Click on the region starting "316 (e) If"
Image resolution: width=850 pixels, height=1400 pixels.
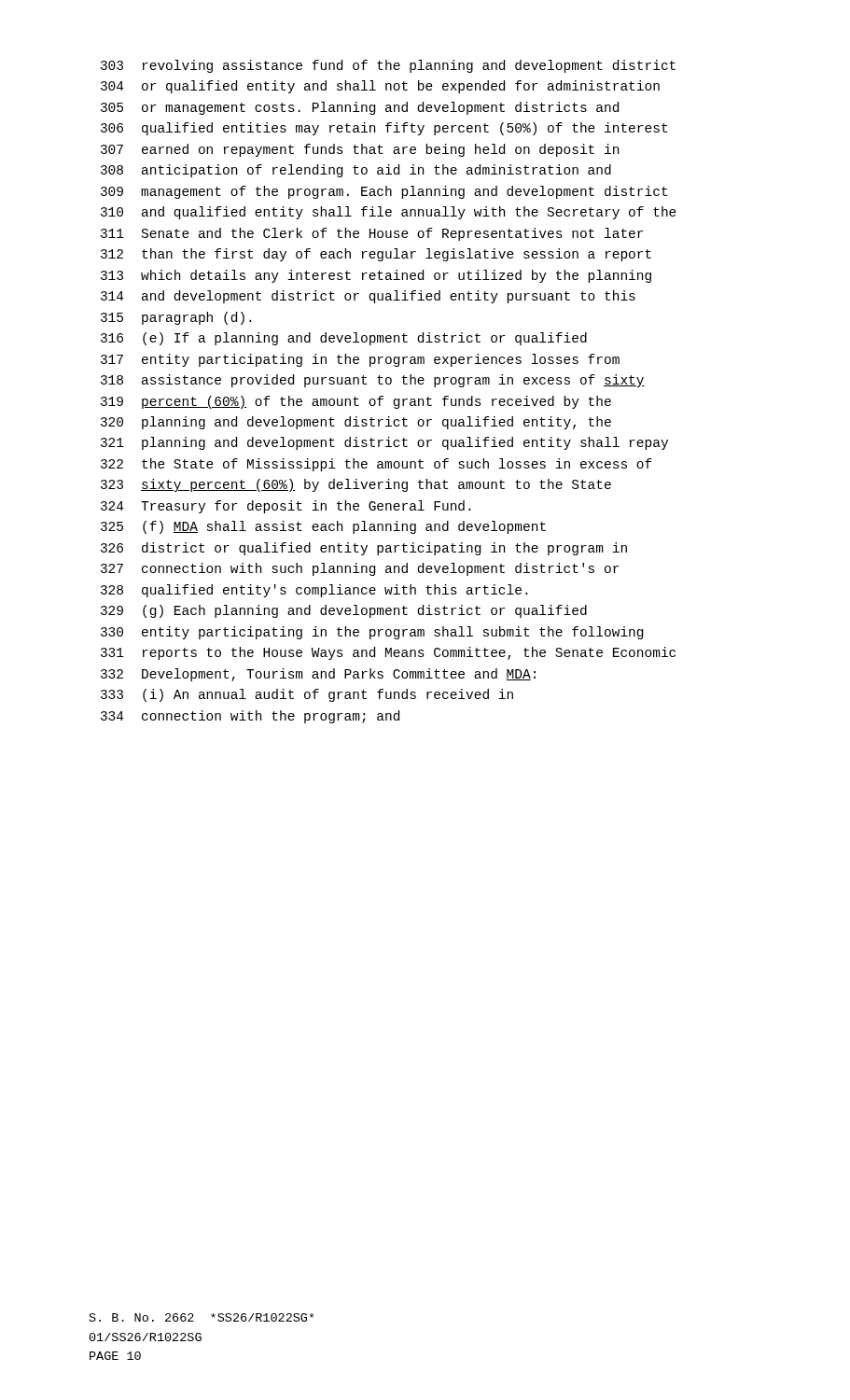tap(434, 339)
